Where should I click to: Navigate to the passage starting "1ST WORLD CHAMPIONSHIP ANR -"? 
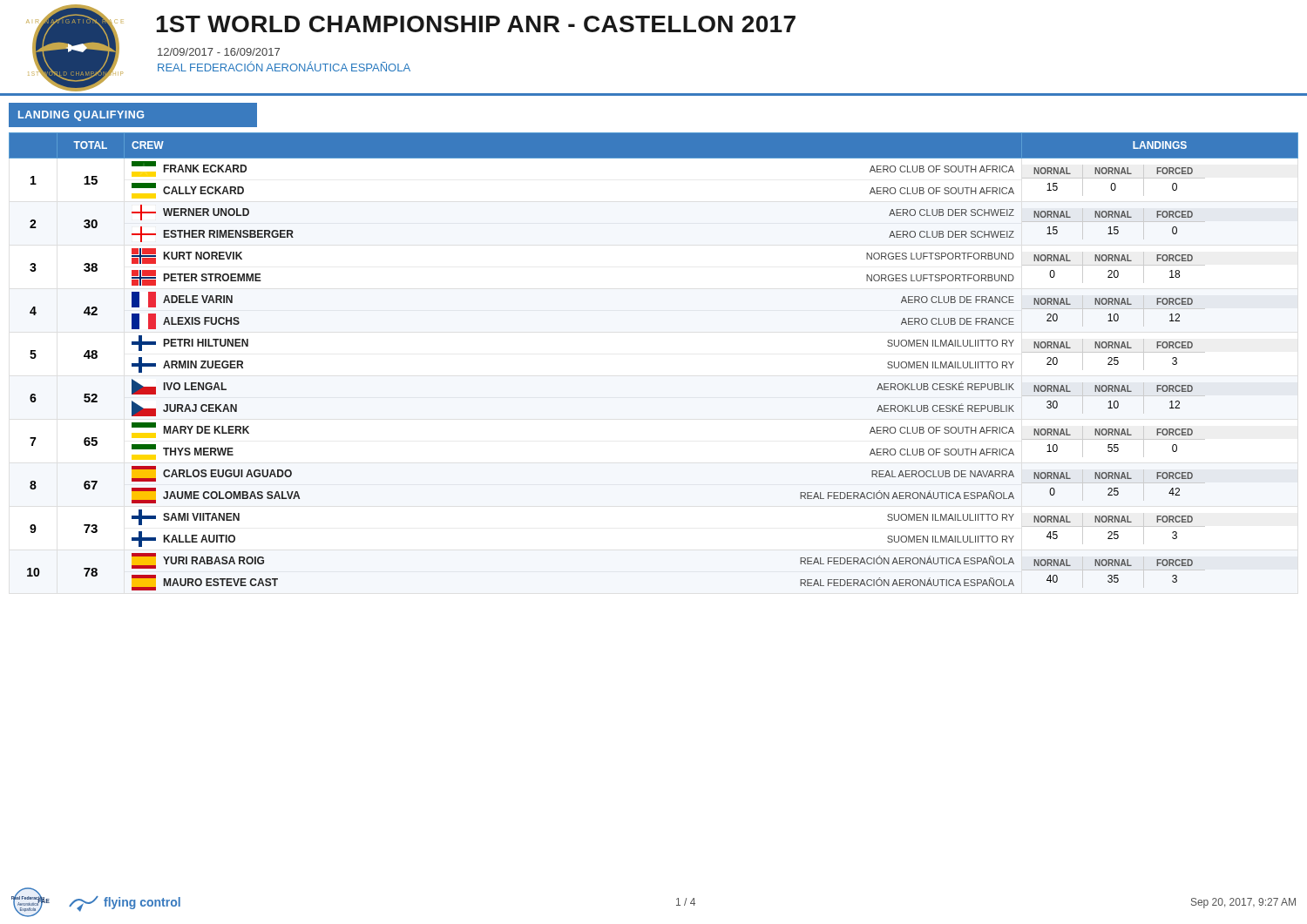[476, 24]
